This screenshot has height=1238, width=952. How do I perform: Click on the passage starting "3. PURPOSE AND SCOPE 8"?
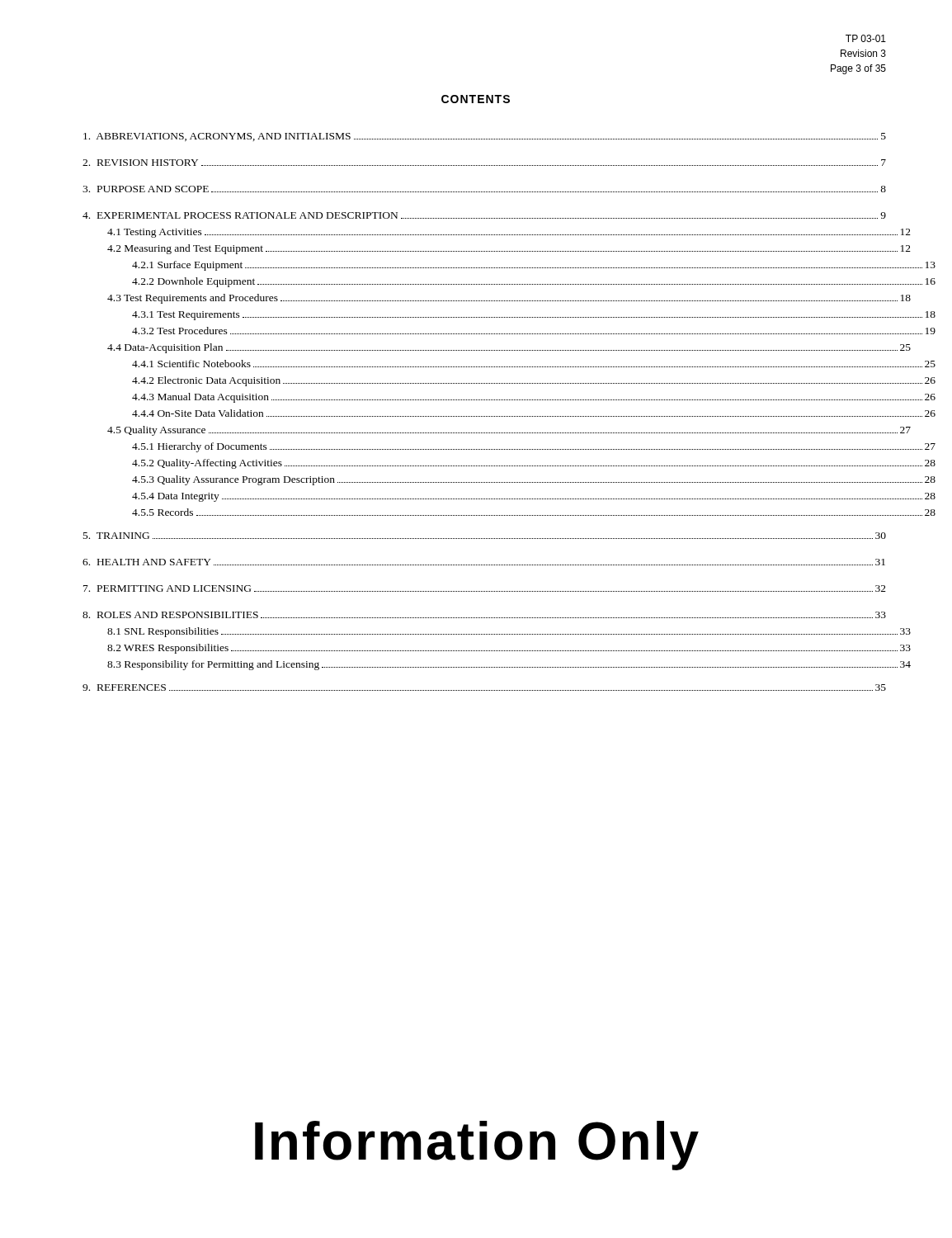click(x=484, y=189)
